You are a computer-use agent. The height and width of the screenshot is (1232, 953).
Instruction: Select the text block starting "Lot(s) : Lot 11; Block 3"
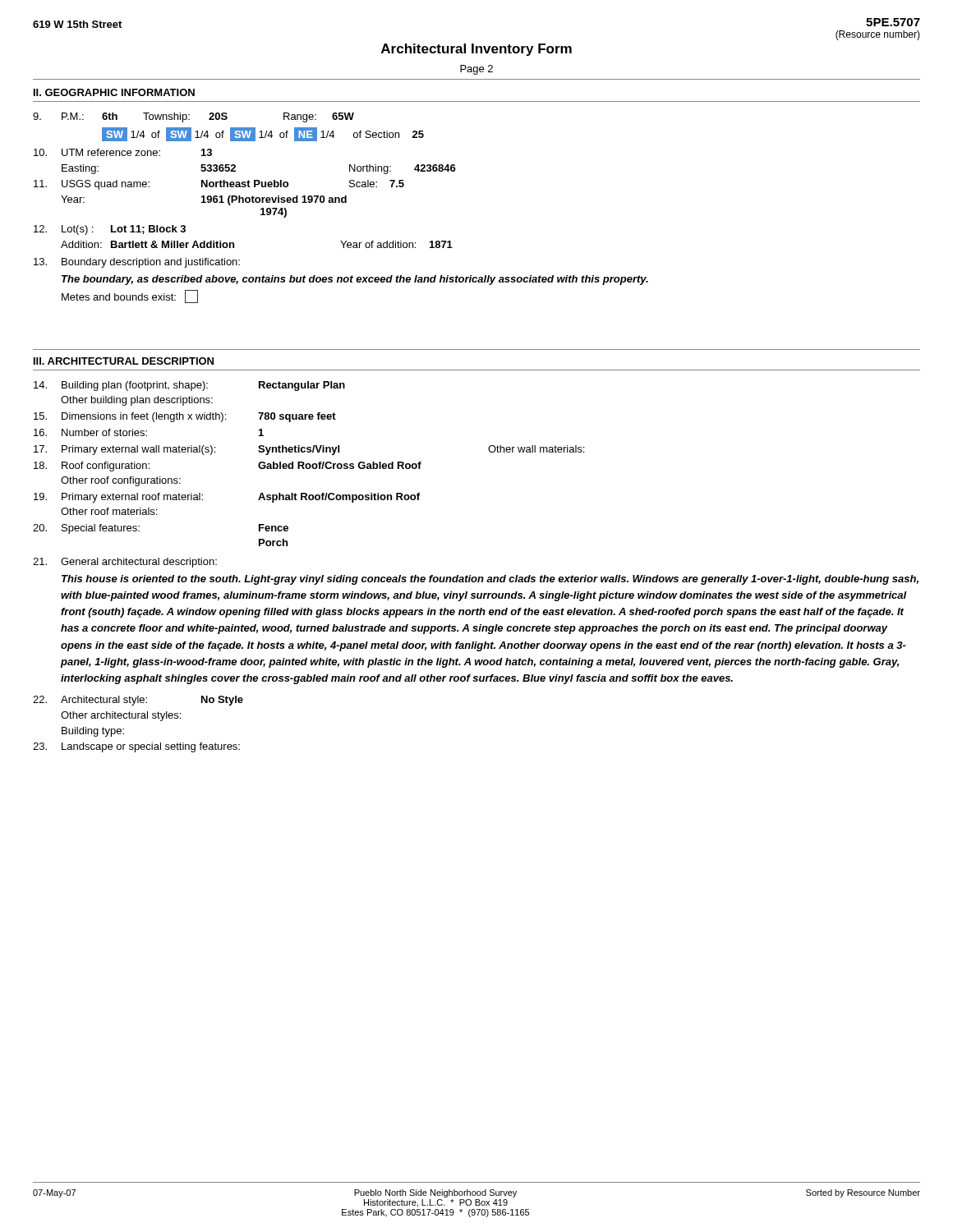click(109, 229)
